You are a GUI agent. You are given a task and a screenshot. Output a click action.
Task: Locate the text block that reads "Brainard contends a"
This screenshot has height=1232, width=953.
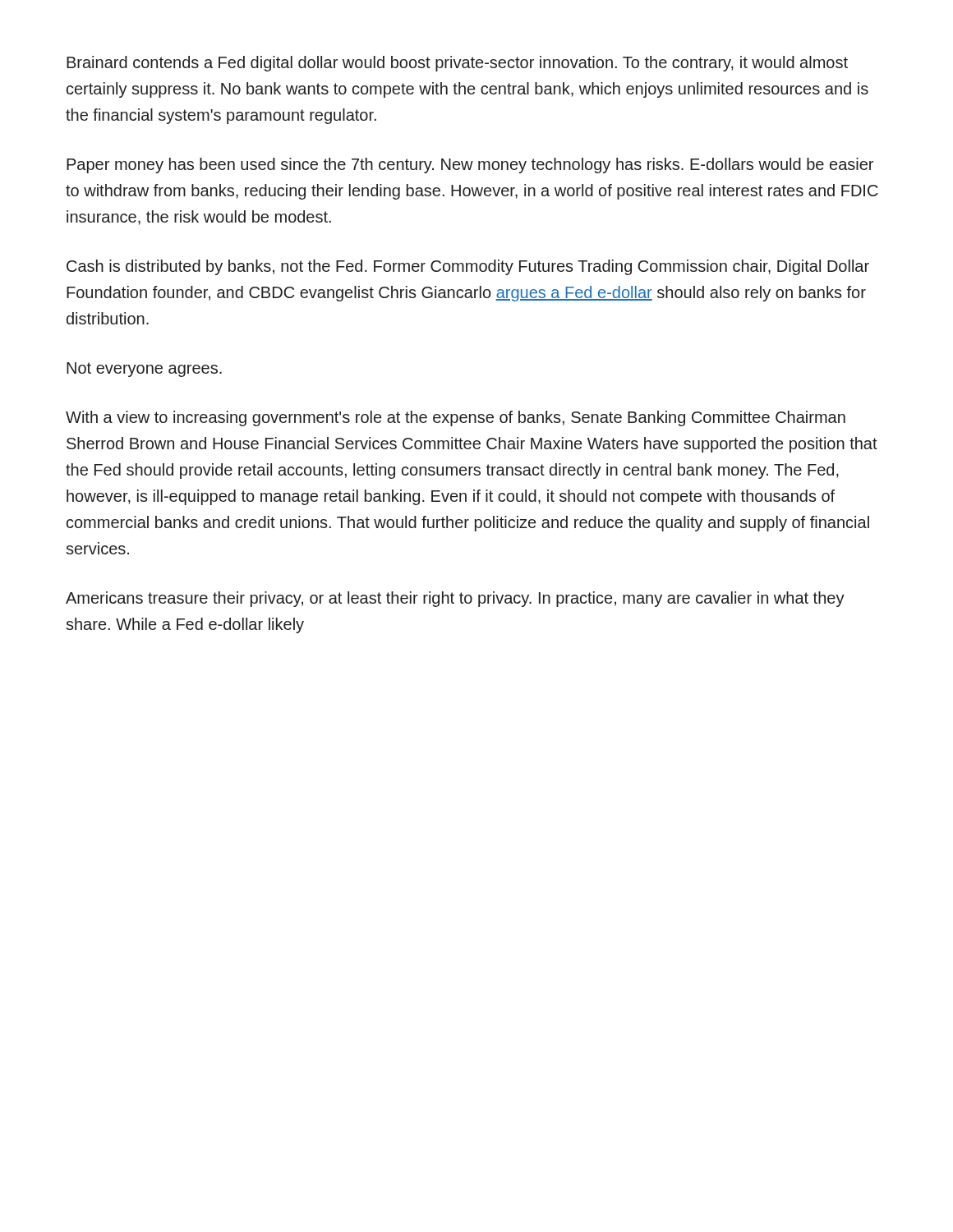click(467, 89)
